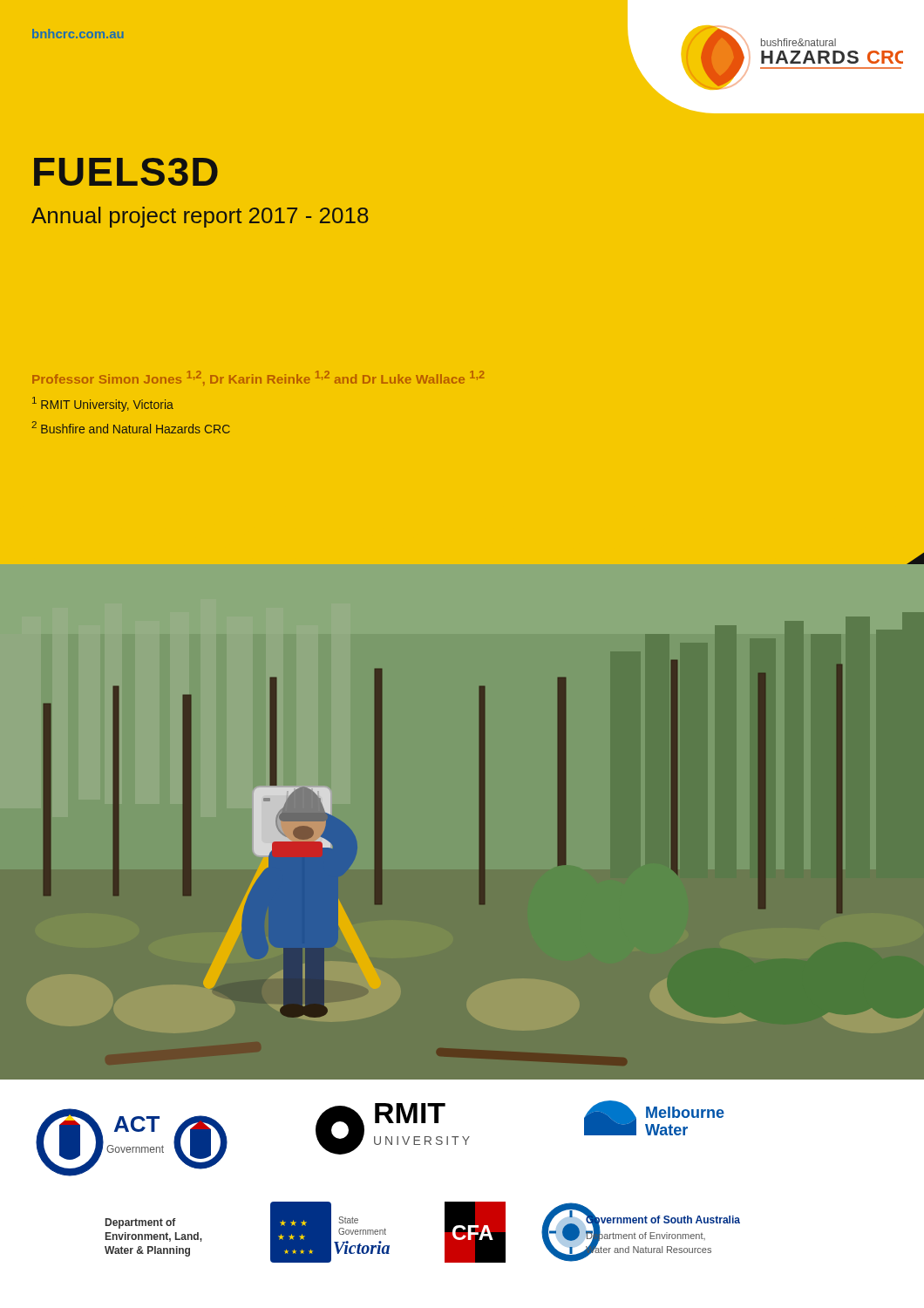The width and height of the screenshot is (924, 1308).
Task: Locate the text that says "Annual project report 2017 - 2018"
Action: coord(200,215)
